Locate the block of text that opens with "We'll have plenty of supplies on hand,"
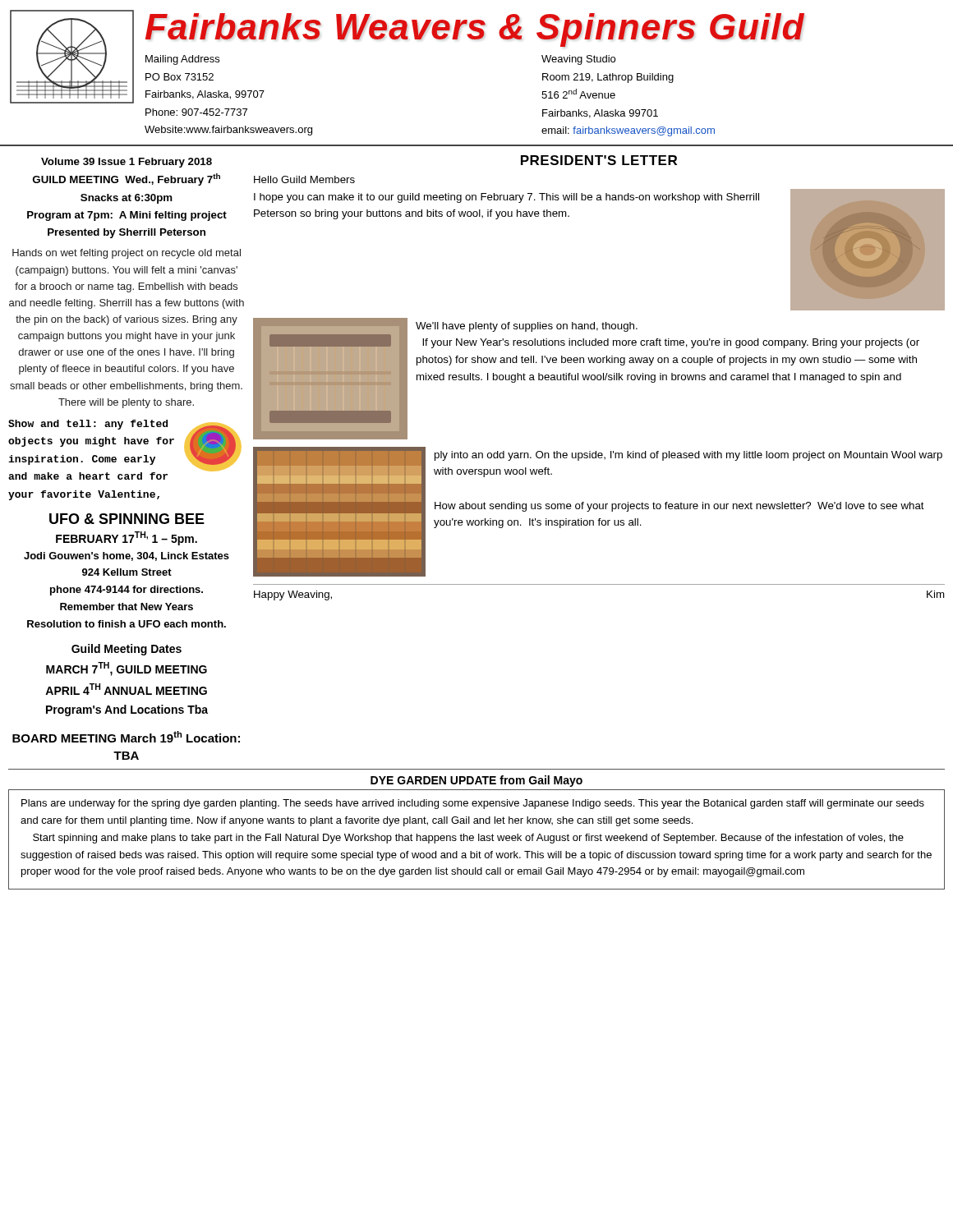Image resolution: width=953 pixels, height=1232 pixels. click(668, 351)
